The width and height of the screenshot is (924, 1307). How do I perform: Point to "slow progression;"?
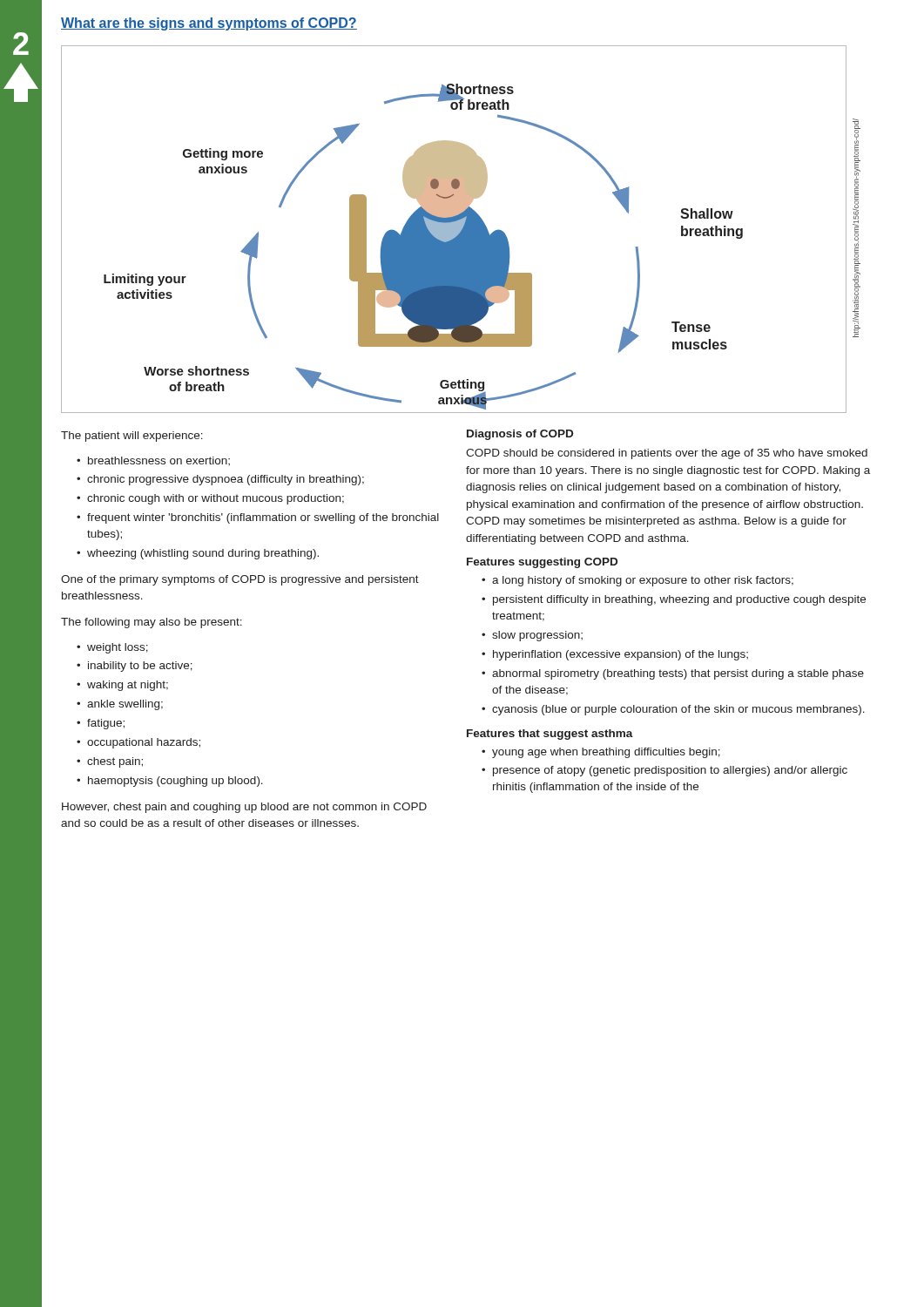538,635
